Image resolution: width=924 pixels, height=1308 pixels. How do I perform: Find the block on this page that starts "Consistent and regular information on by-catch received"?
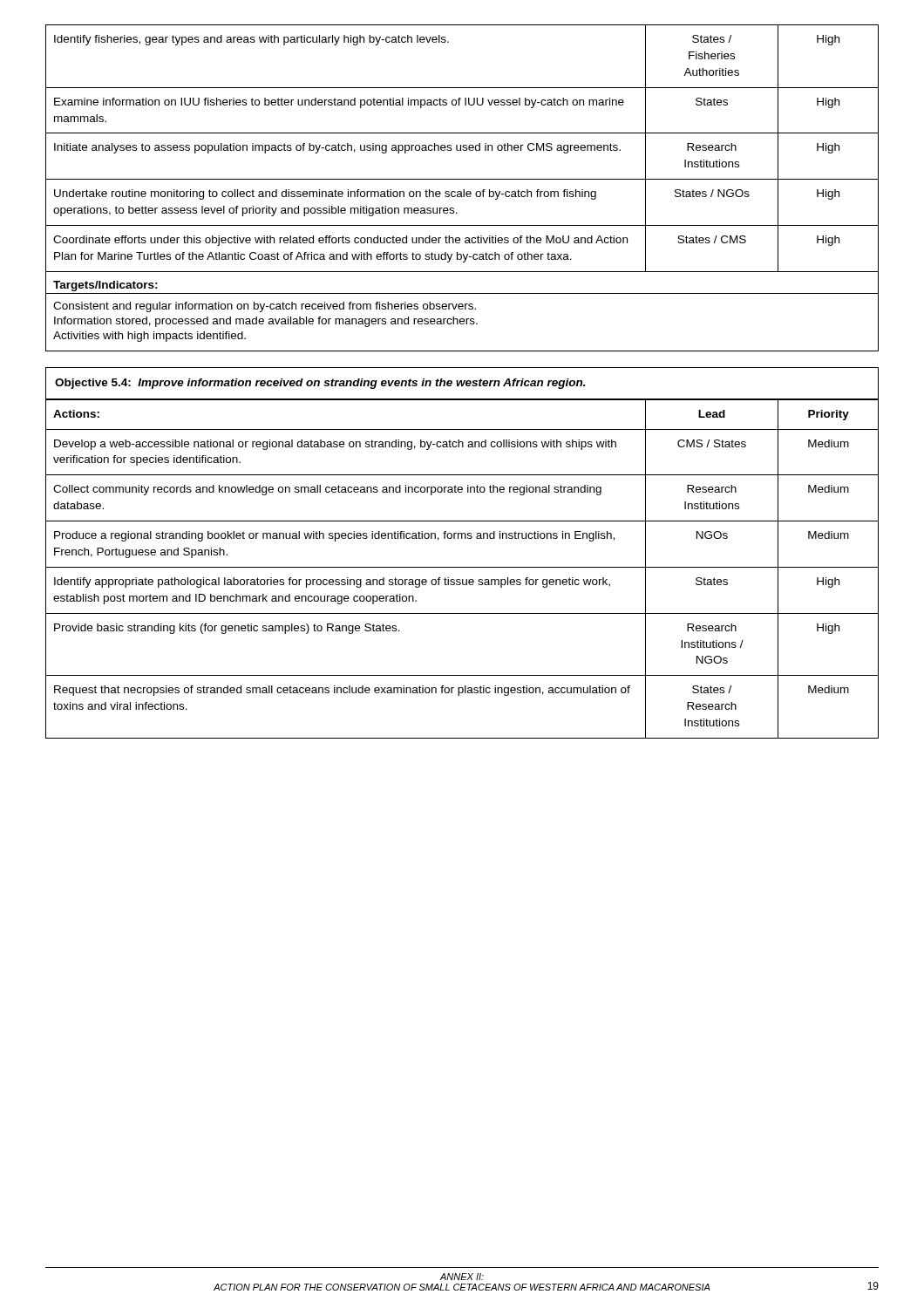pos(265,305)
